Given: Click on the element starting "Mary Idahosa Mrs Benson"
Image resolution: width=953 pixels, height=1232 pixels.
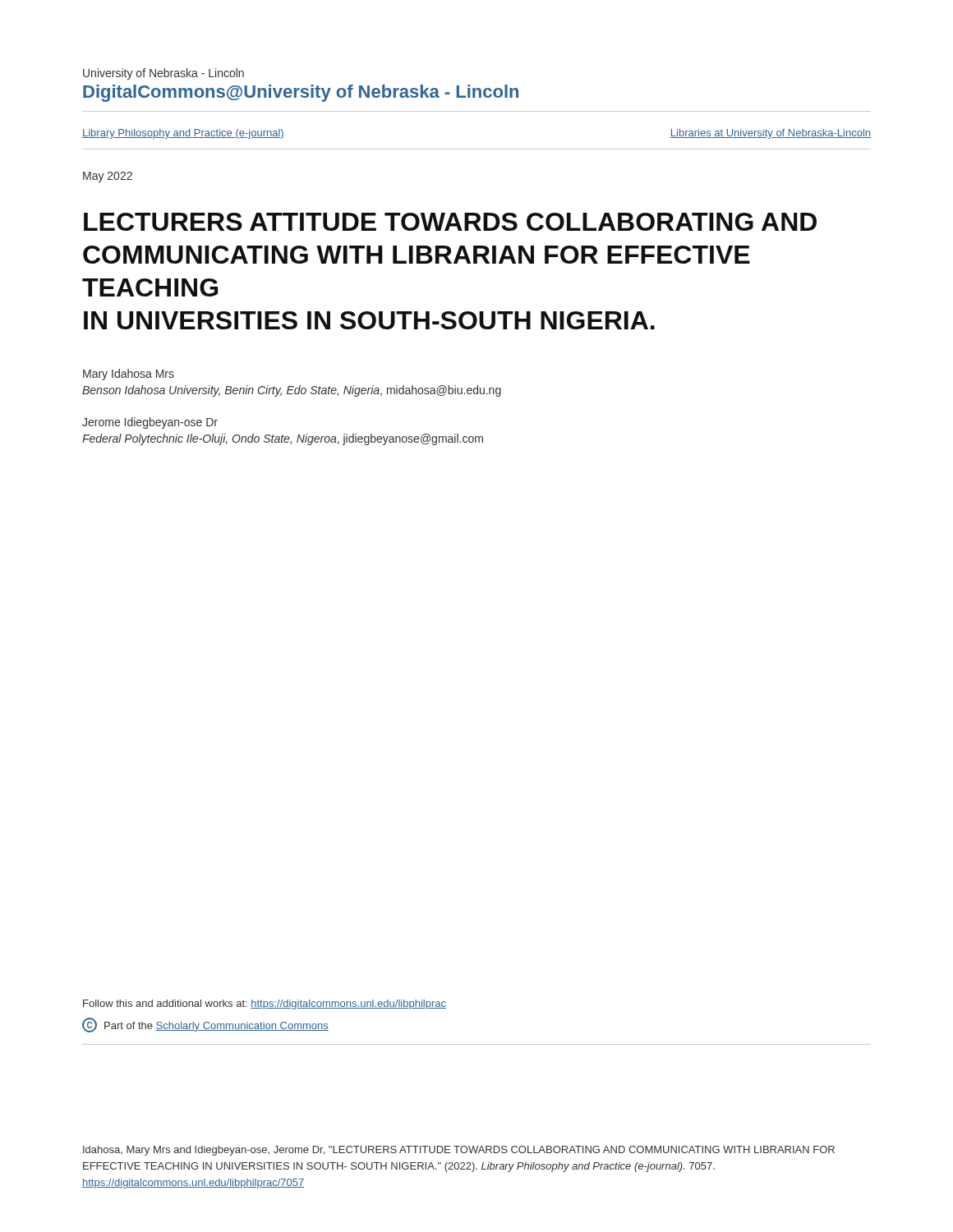Looking at the screenshot, I should pos(292,382).
